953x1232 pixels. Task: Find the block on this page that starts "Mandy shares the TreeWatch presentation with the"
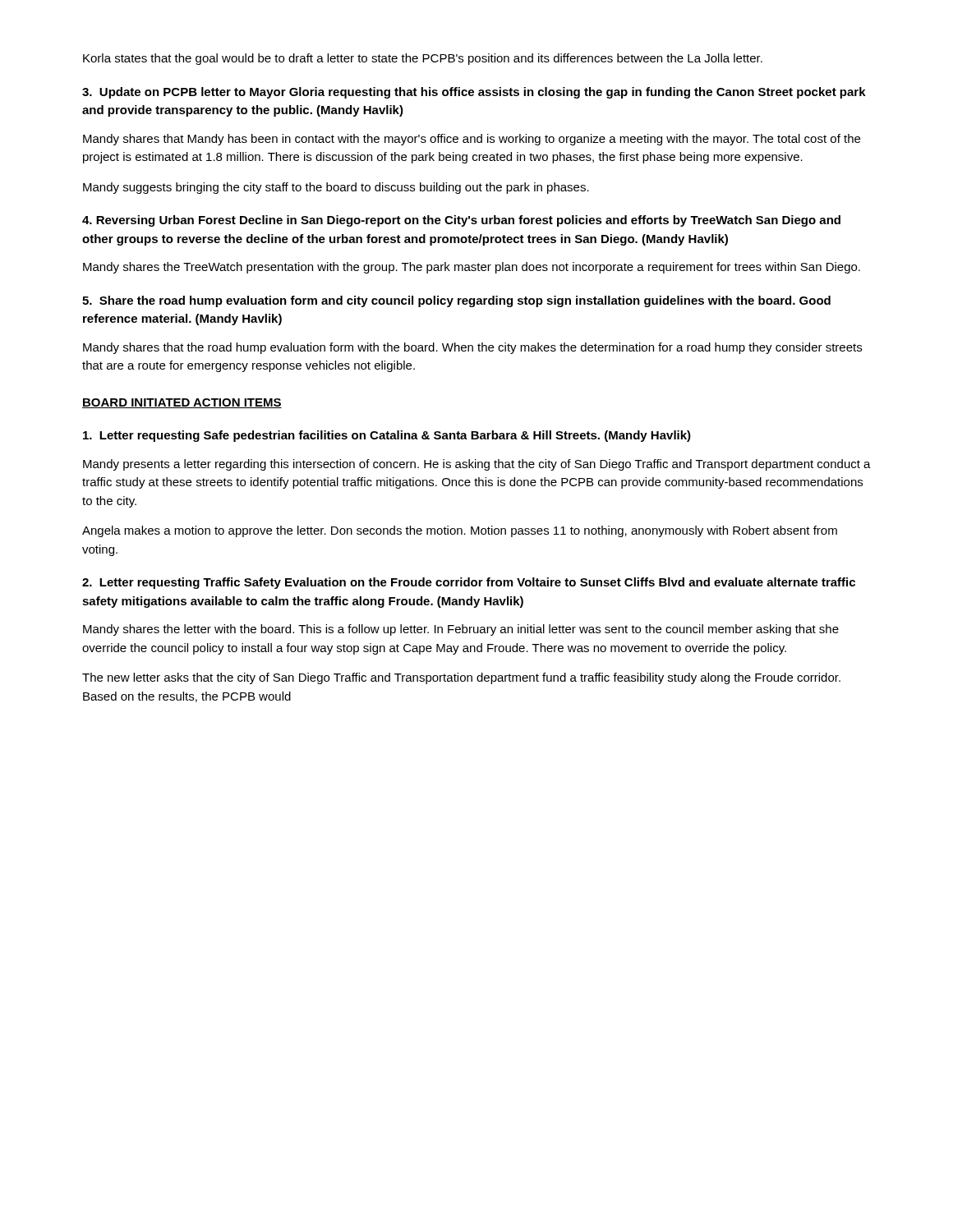pos(472,267)
